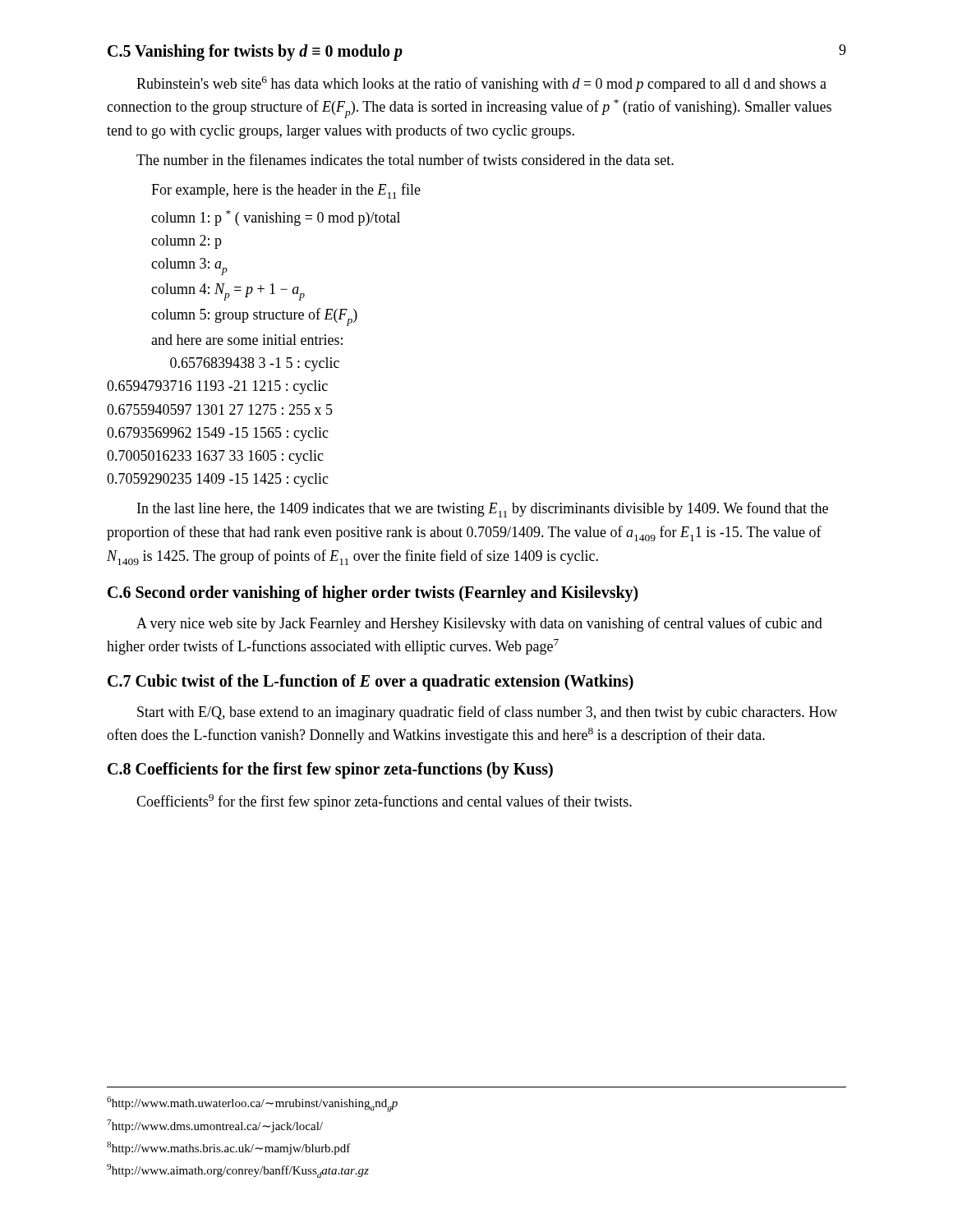Select the text starting "Rubinstein's web site6 has data"
953x1232 pixels.
[476, 107]
